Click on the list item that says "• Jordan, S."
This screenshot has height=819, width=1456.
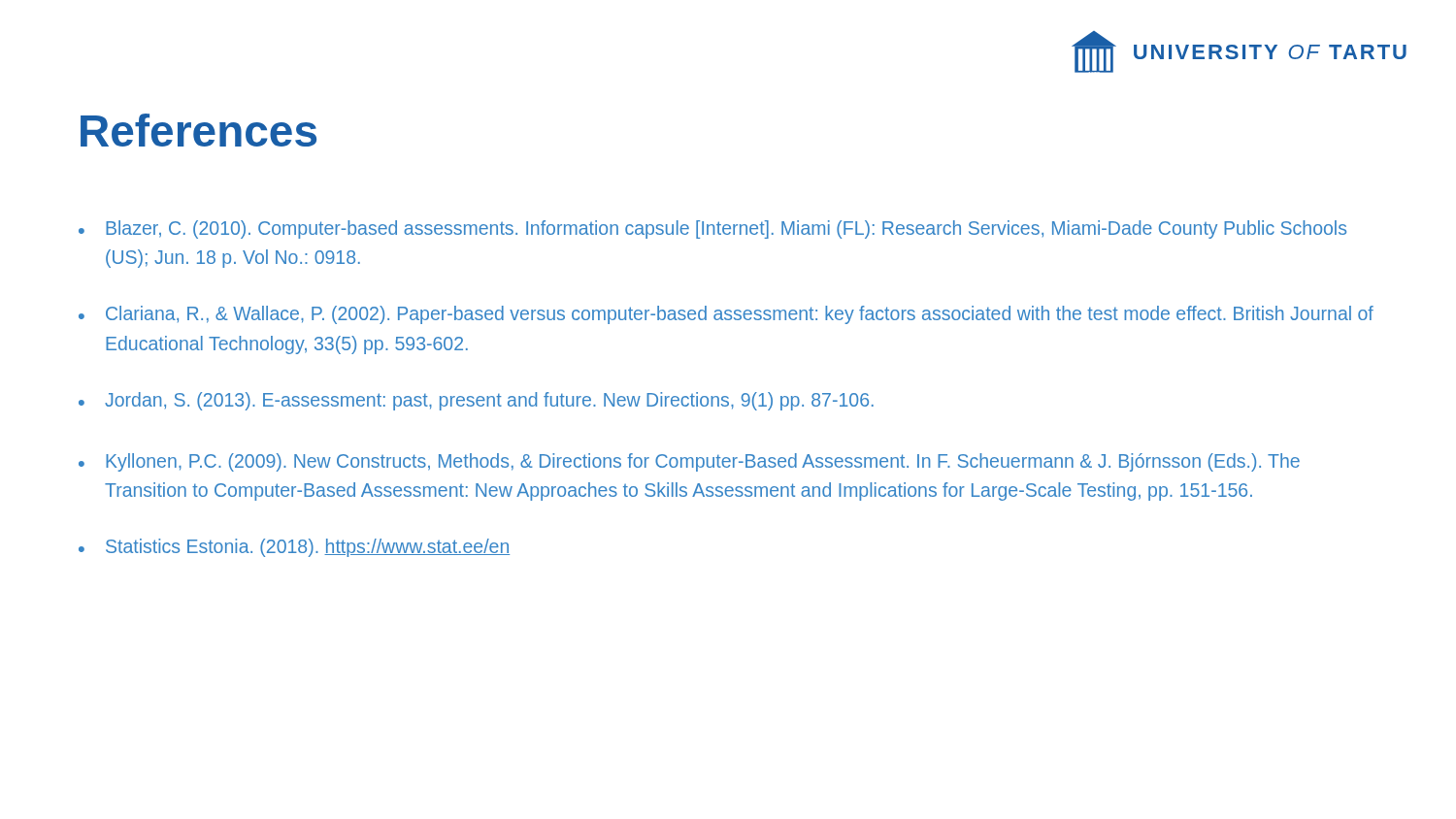tap(728, 402)
